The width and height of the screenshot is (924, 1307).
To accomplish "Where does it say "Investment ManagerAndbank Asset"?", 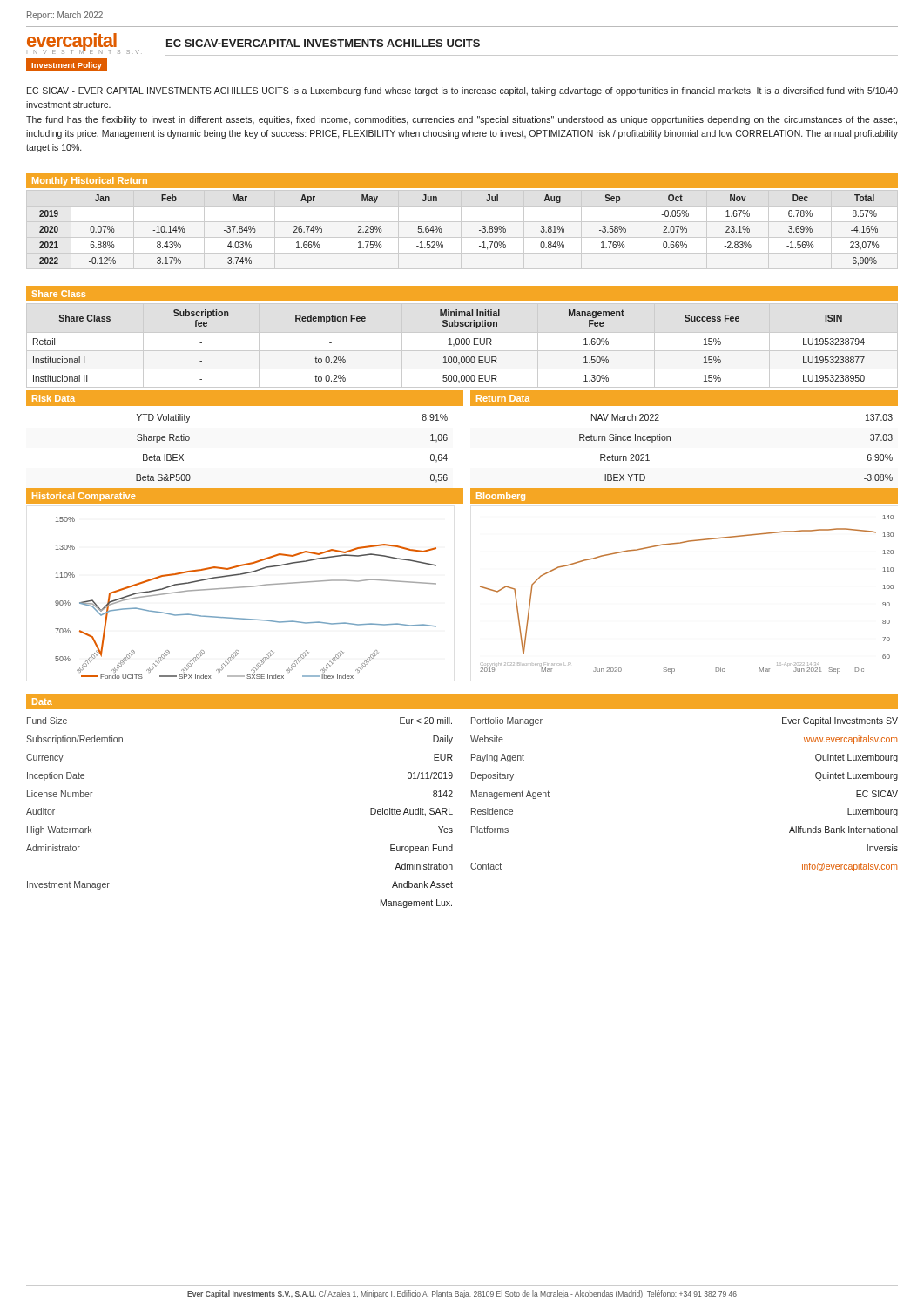I will (67, 885).
